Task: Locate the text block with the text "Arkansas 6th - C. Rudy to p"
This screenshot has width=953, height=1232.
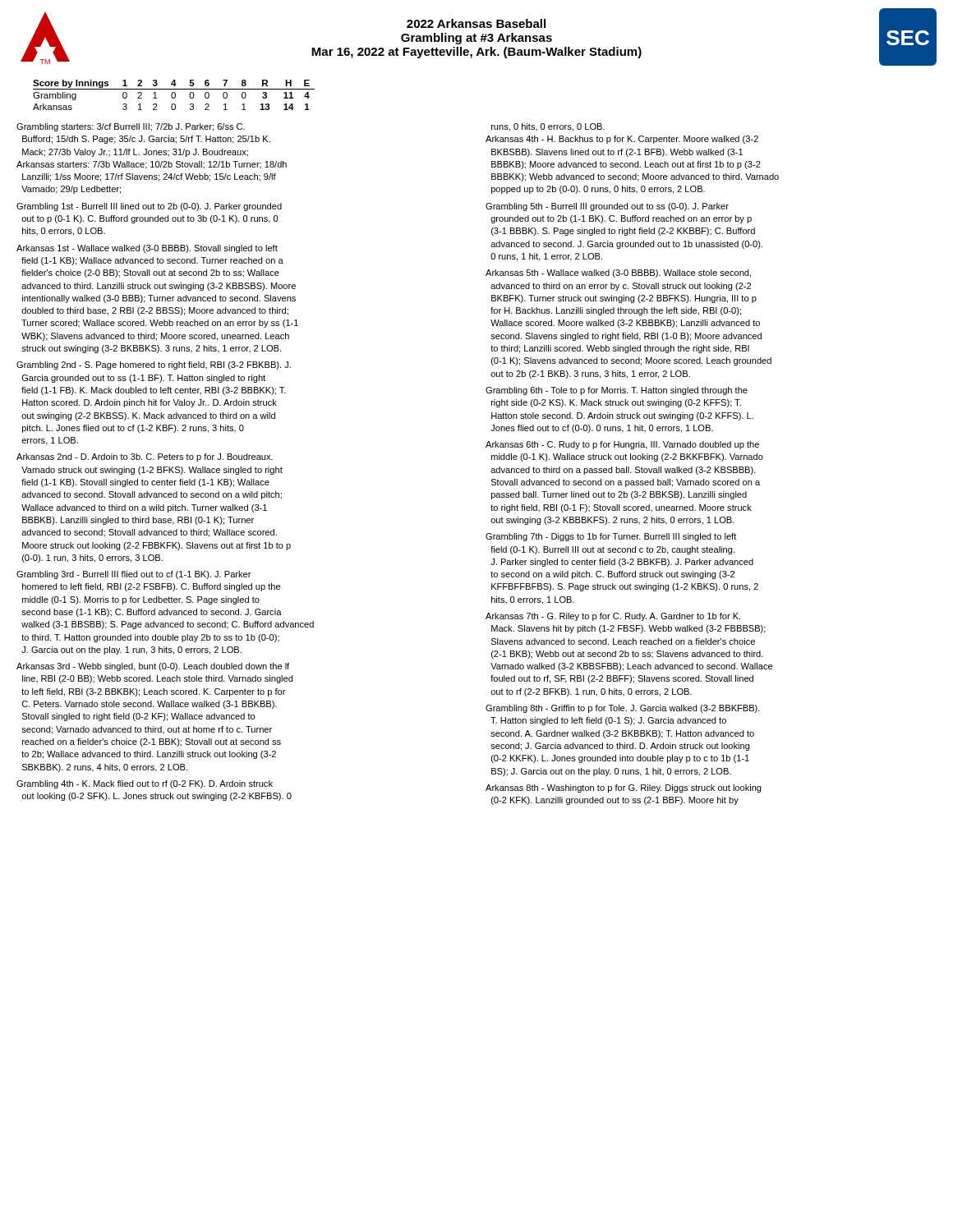Action: tap(711, 483)
